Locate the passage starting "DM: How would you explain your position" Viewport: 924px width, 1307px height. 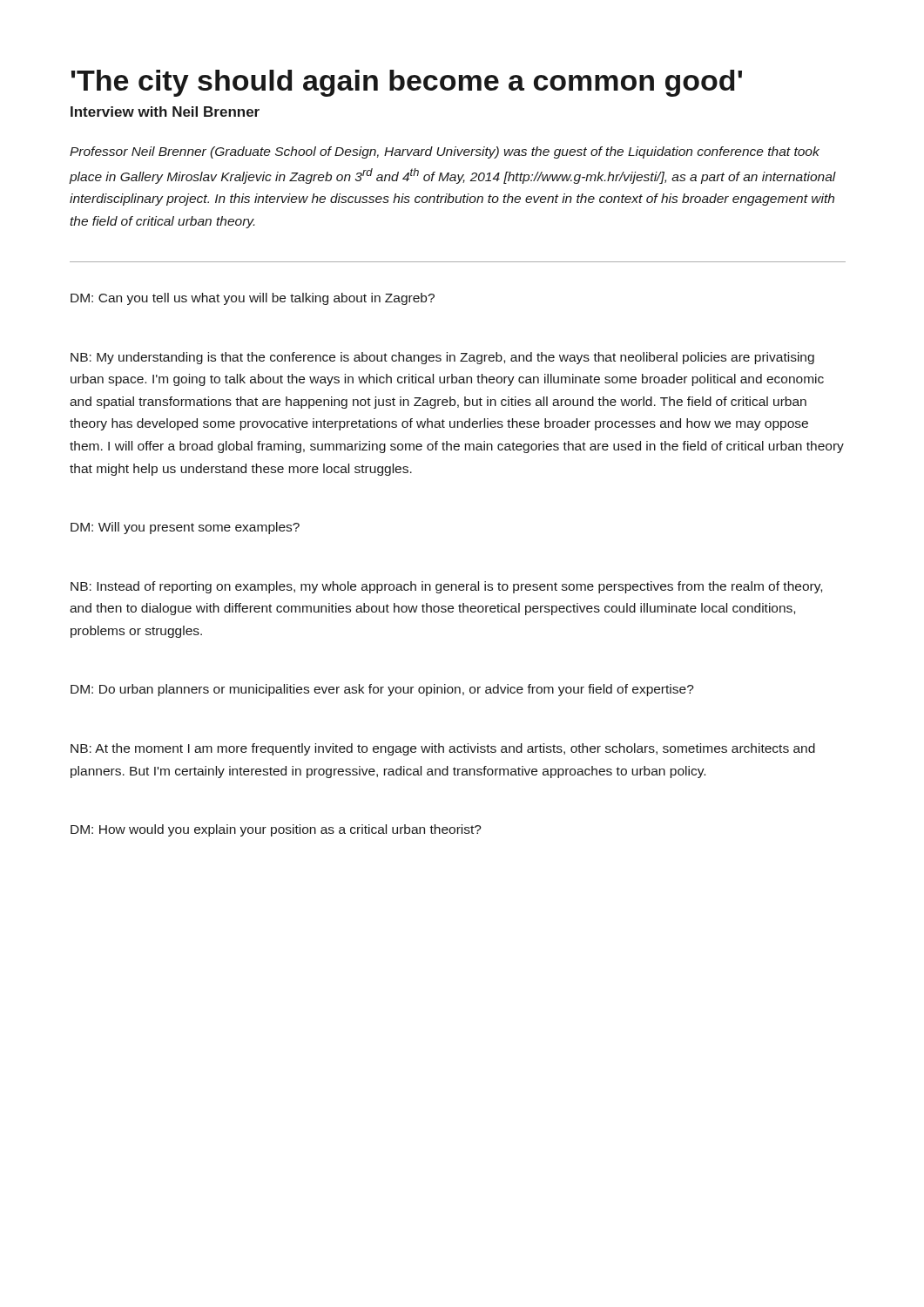click(x=458, y=829)
